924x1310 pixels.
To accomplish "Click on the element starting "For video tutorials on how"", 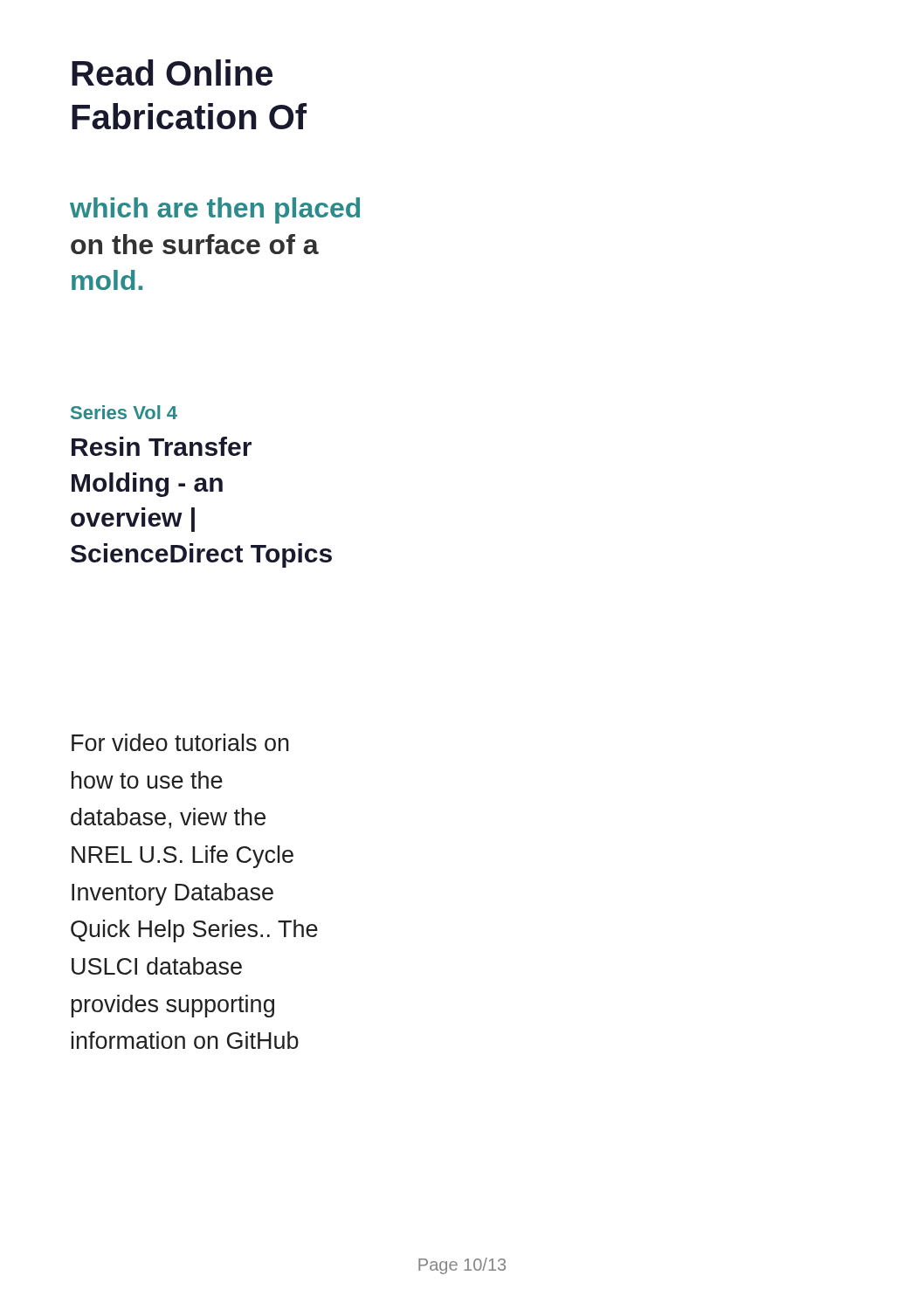I will click(180, 742).
